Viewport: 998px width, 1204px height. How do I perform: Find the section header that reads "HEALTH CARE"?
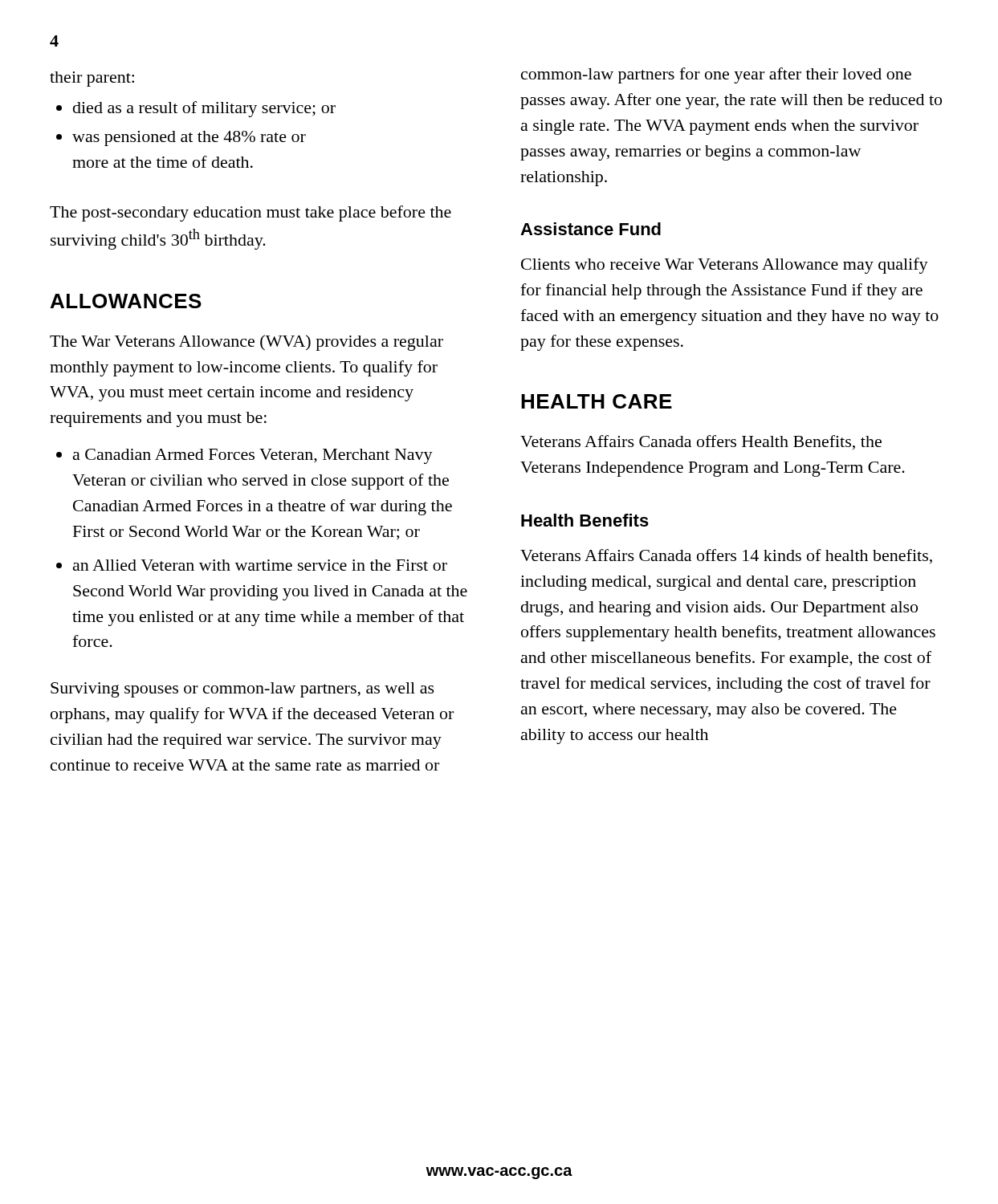point(597,401)
